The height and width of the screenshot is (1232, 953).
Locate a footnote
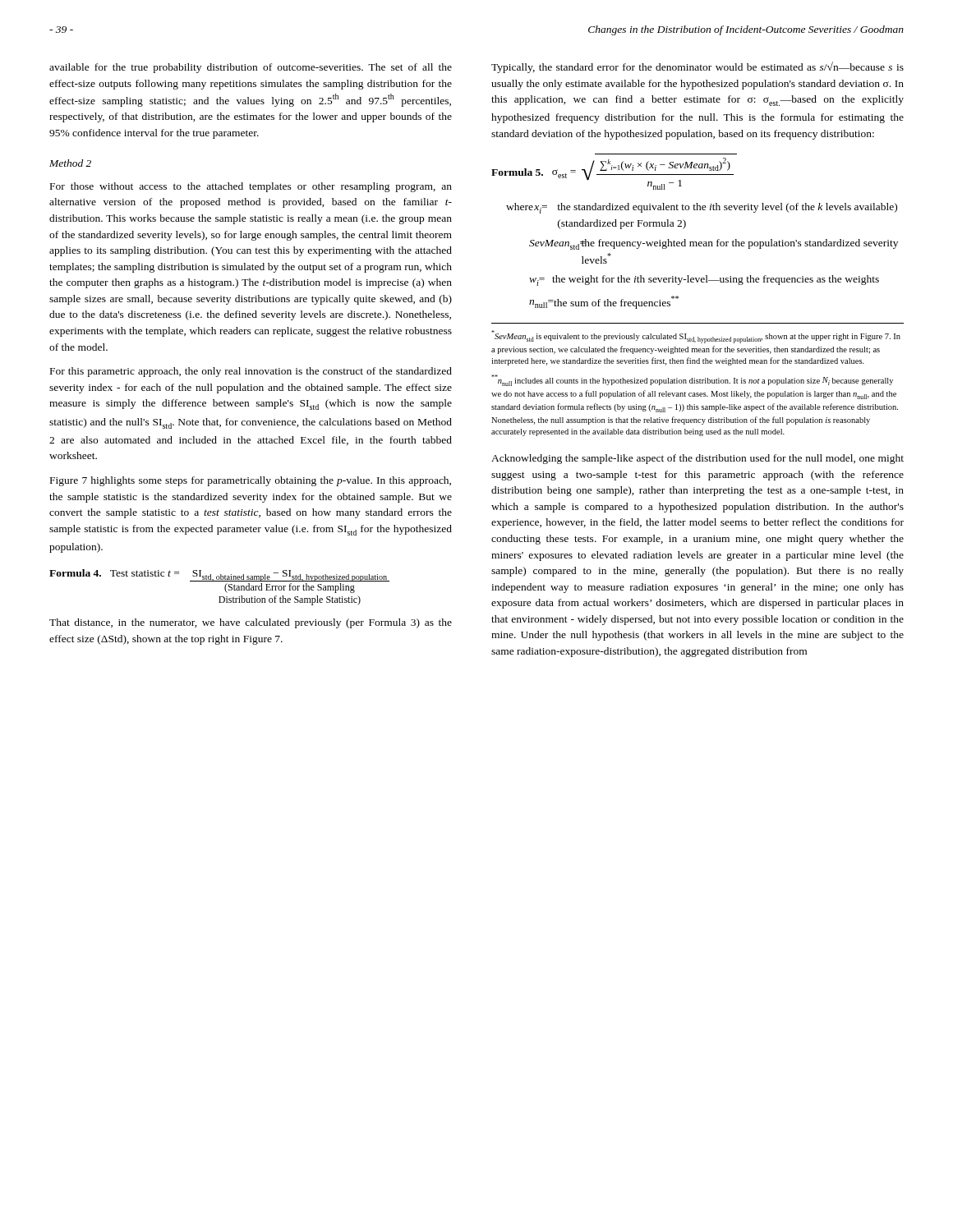pyautogui.click(x=698, y=384)
